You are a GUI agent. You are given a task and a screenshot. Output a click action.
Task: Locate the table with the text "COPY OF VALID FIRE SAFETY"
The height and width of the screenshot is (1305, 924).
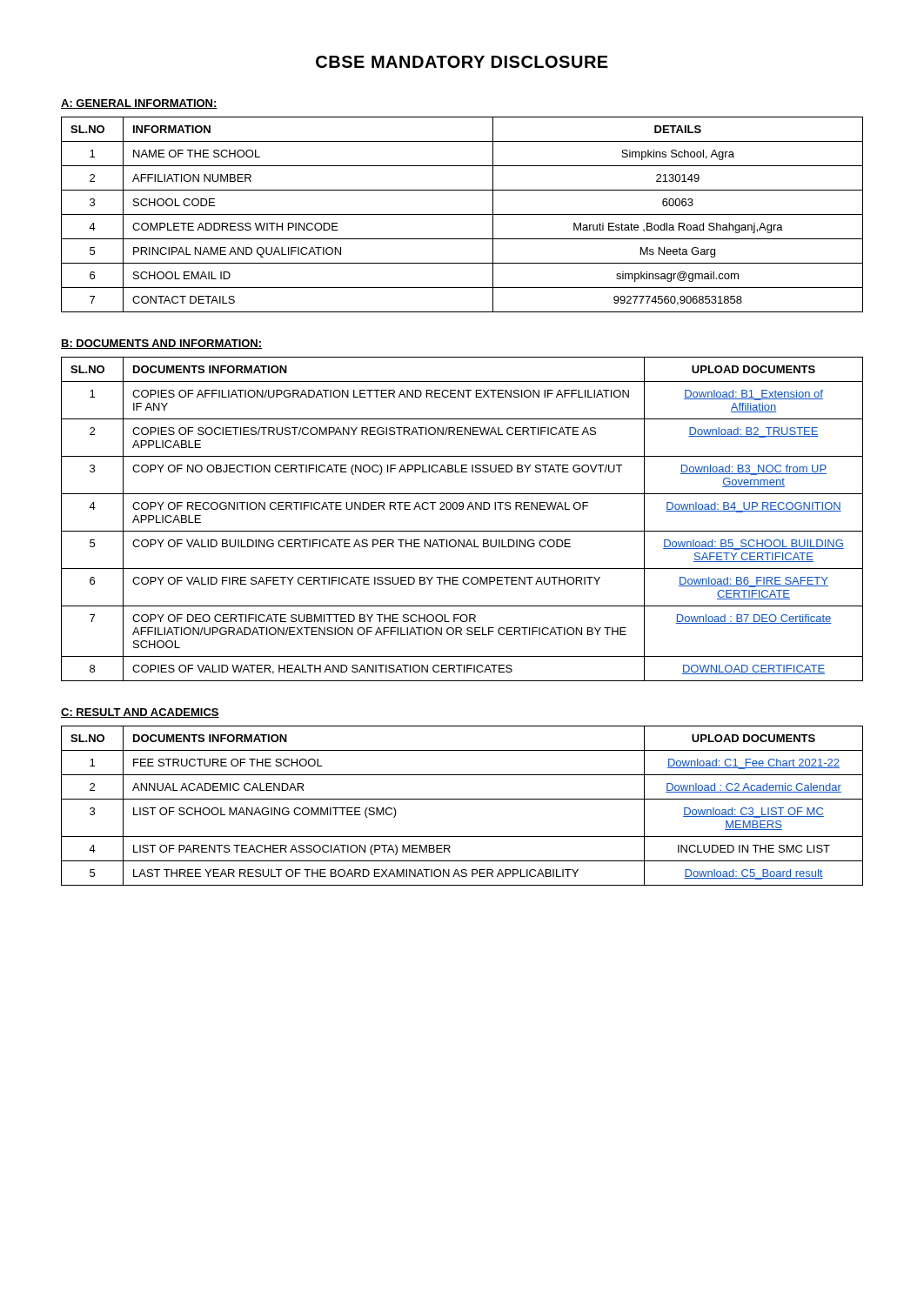click(x=462, y=519)
